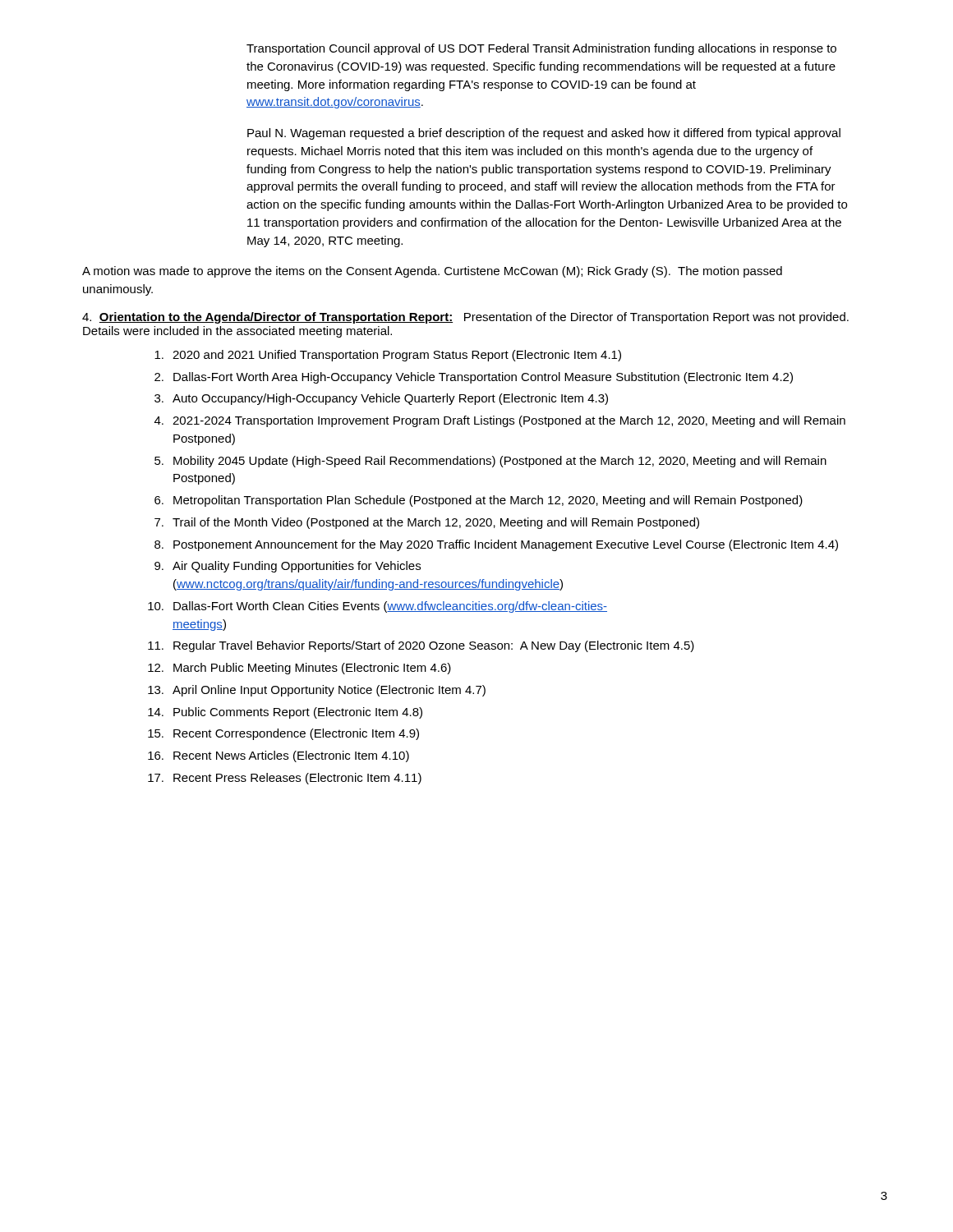
Task: Locate the text block starting "13. April Online Input Opportunity Notice (Electronic Item"
Action: pyautogui.click(x=317, y=691)
